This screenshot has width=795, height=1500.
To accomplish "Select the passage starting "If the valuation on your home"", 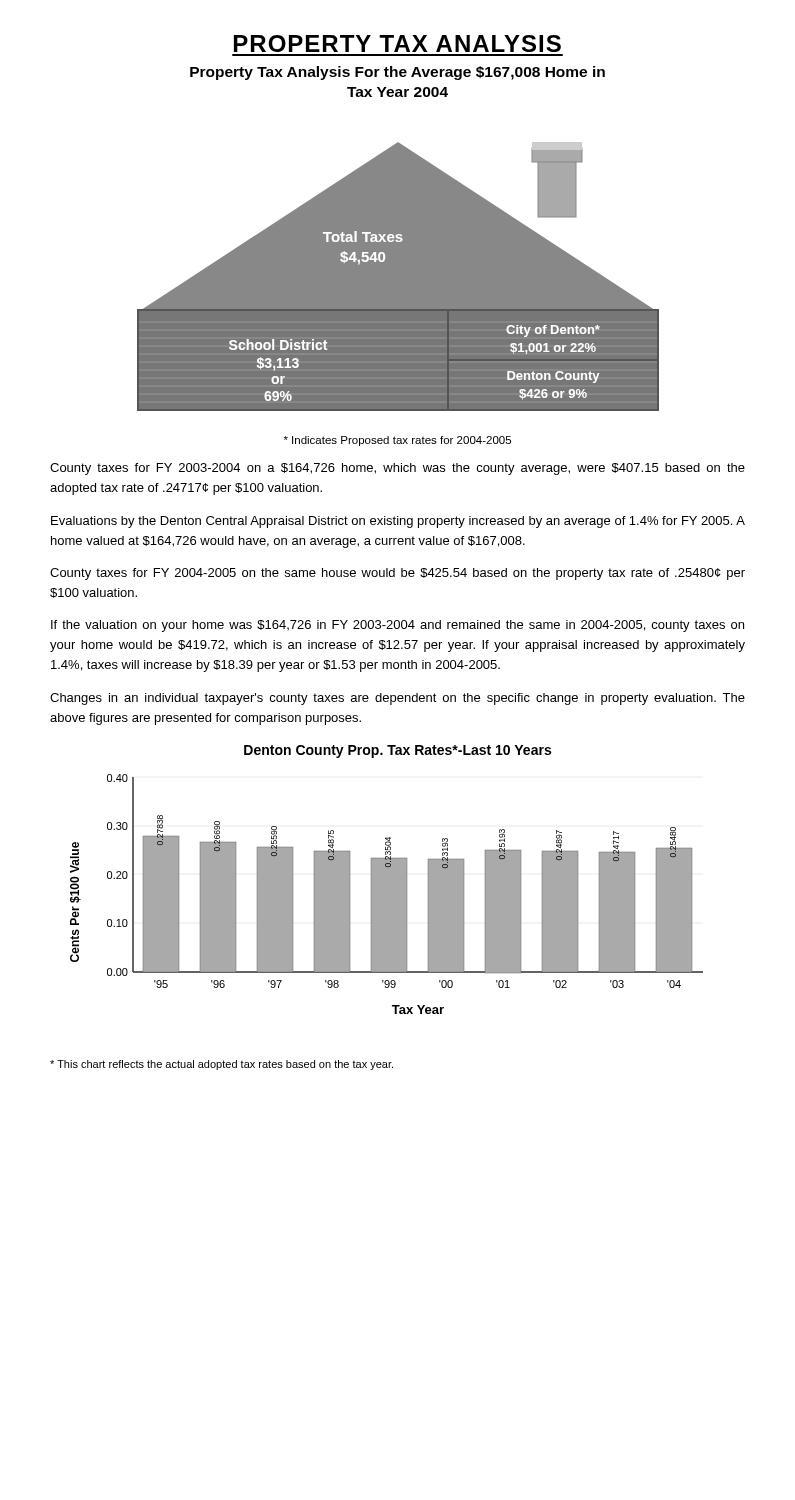I will 398,645.
